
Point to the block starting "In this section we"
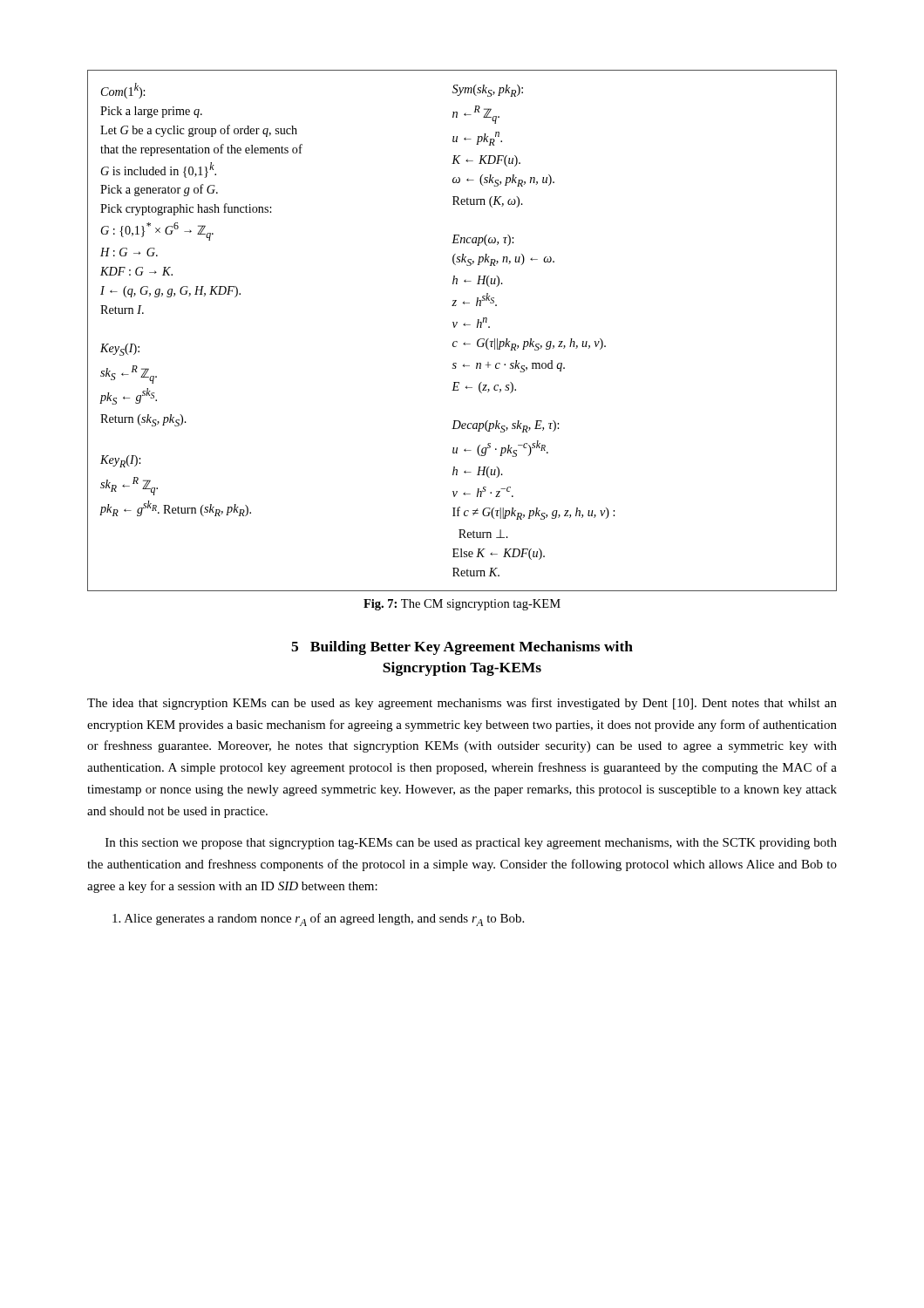[462, 864]
